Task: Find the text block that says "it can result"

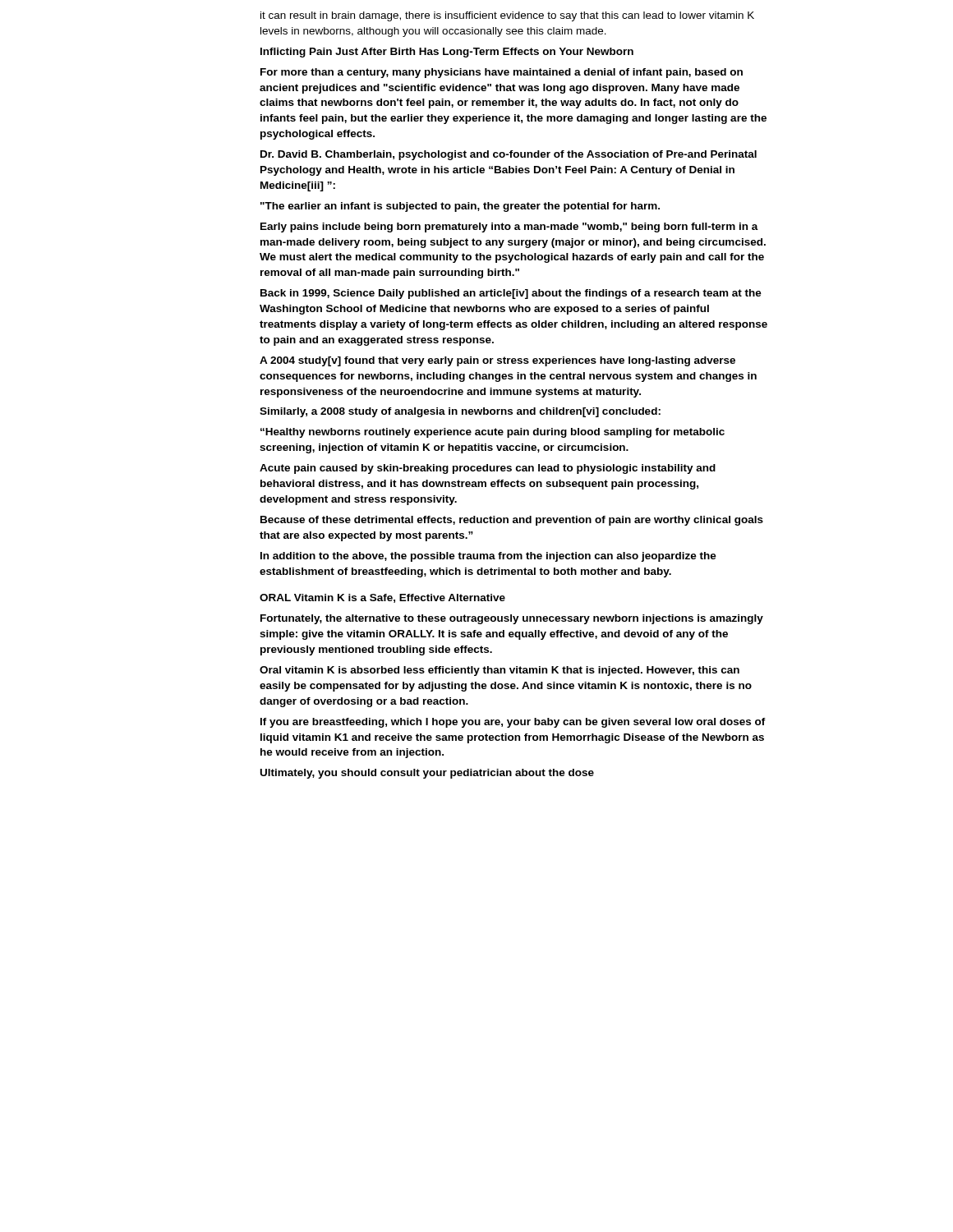Action: click(514, 24)
